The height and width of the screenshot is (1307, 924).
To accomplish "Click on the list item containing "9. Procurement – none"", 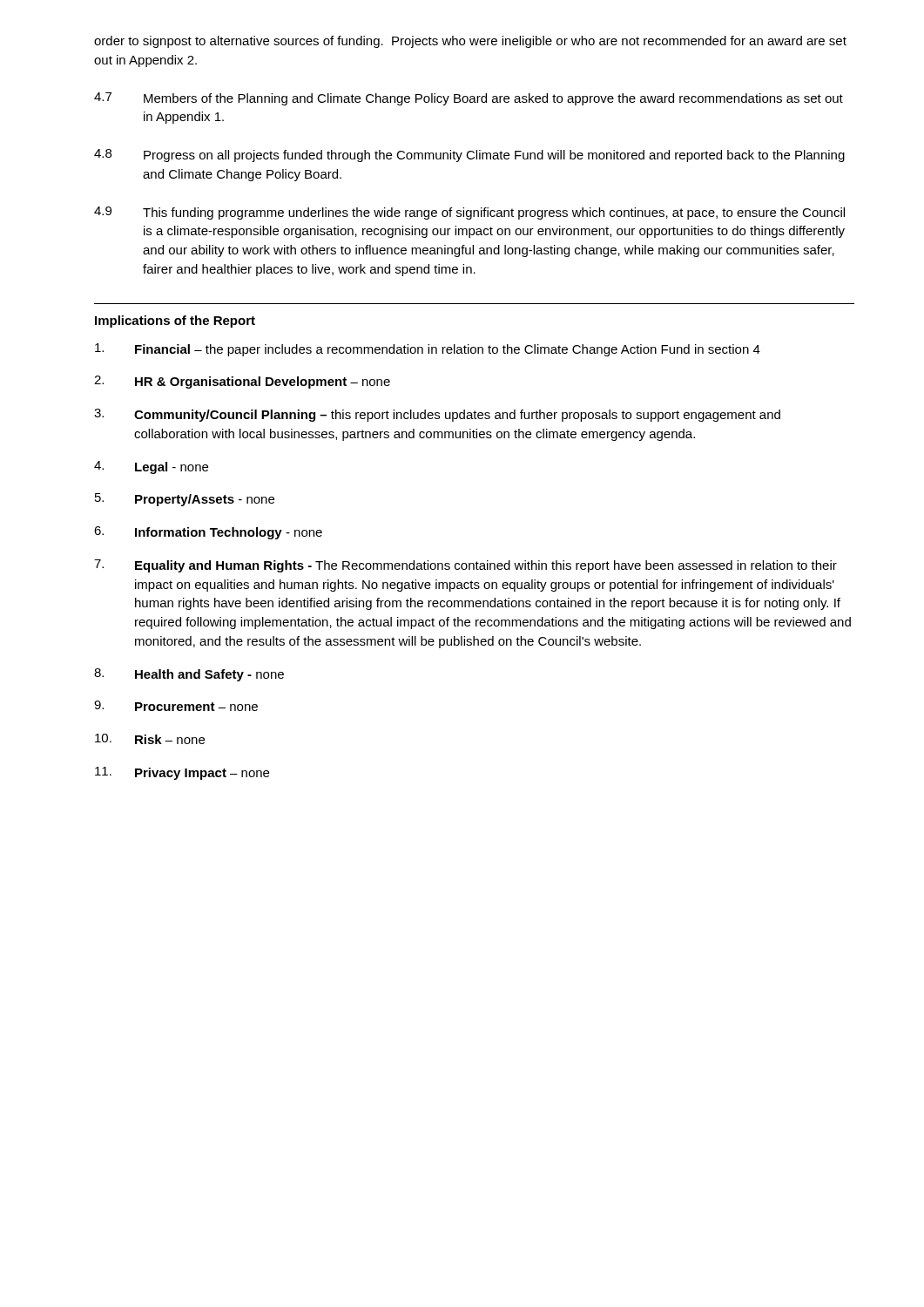I will tap(176, 706).
